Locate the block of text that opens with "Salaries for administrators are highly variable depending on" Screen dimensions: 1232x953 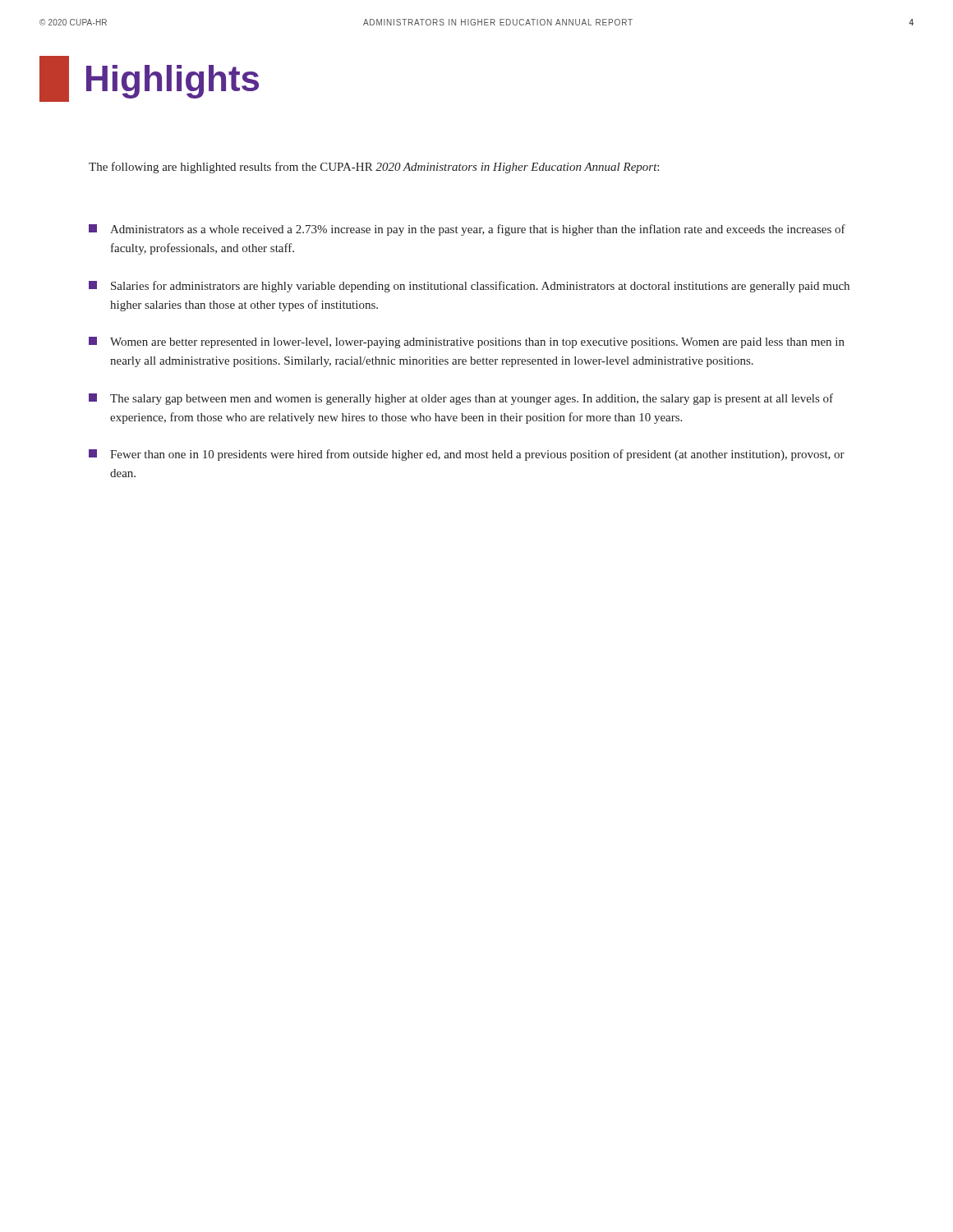pyautogui.click(x=476, y=295)
